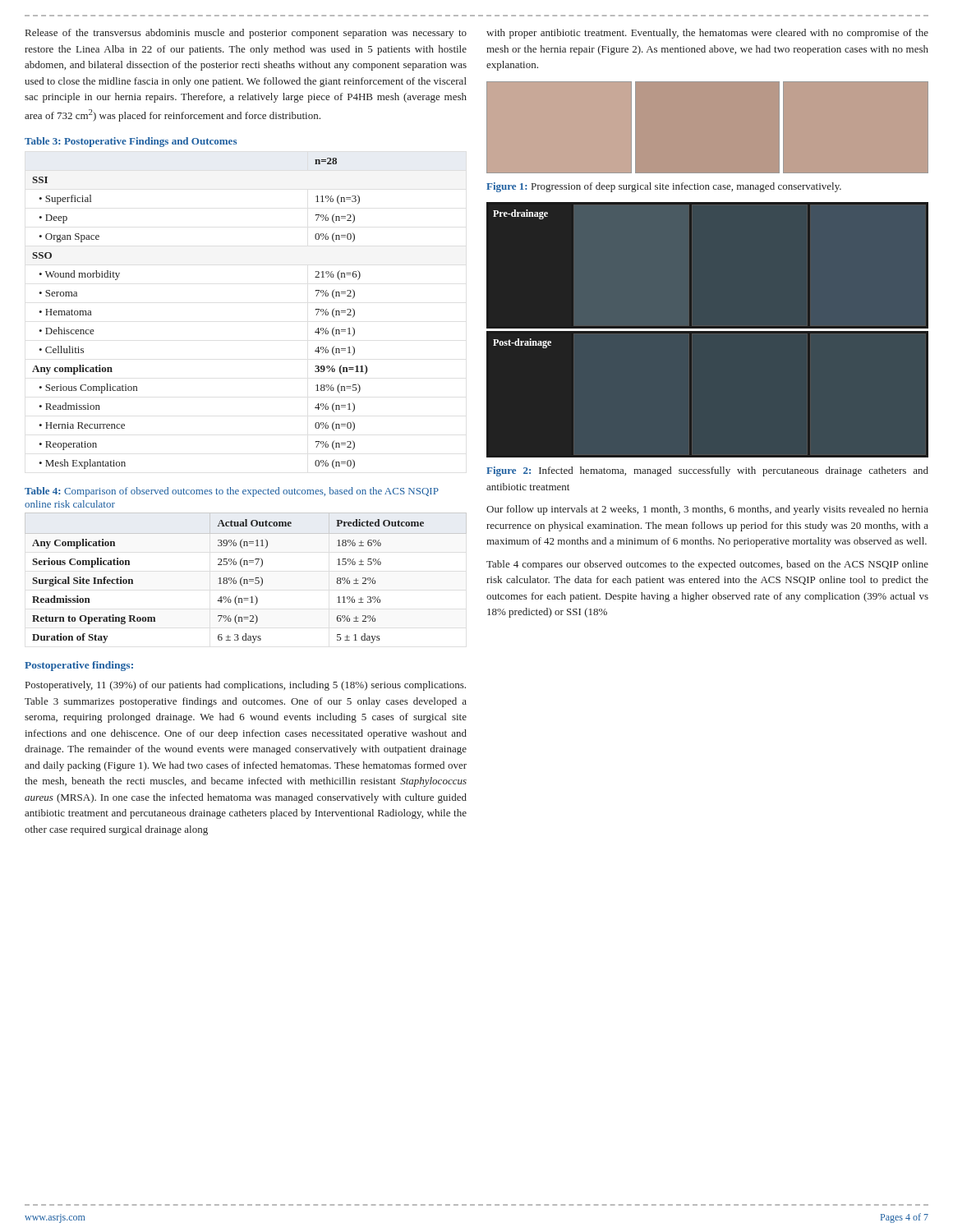Point to the block starting "Table 4: Comparison of observed outcomes"
953x1232 pixels.
click(246, 498)
